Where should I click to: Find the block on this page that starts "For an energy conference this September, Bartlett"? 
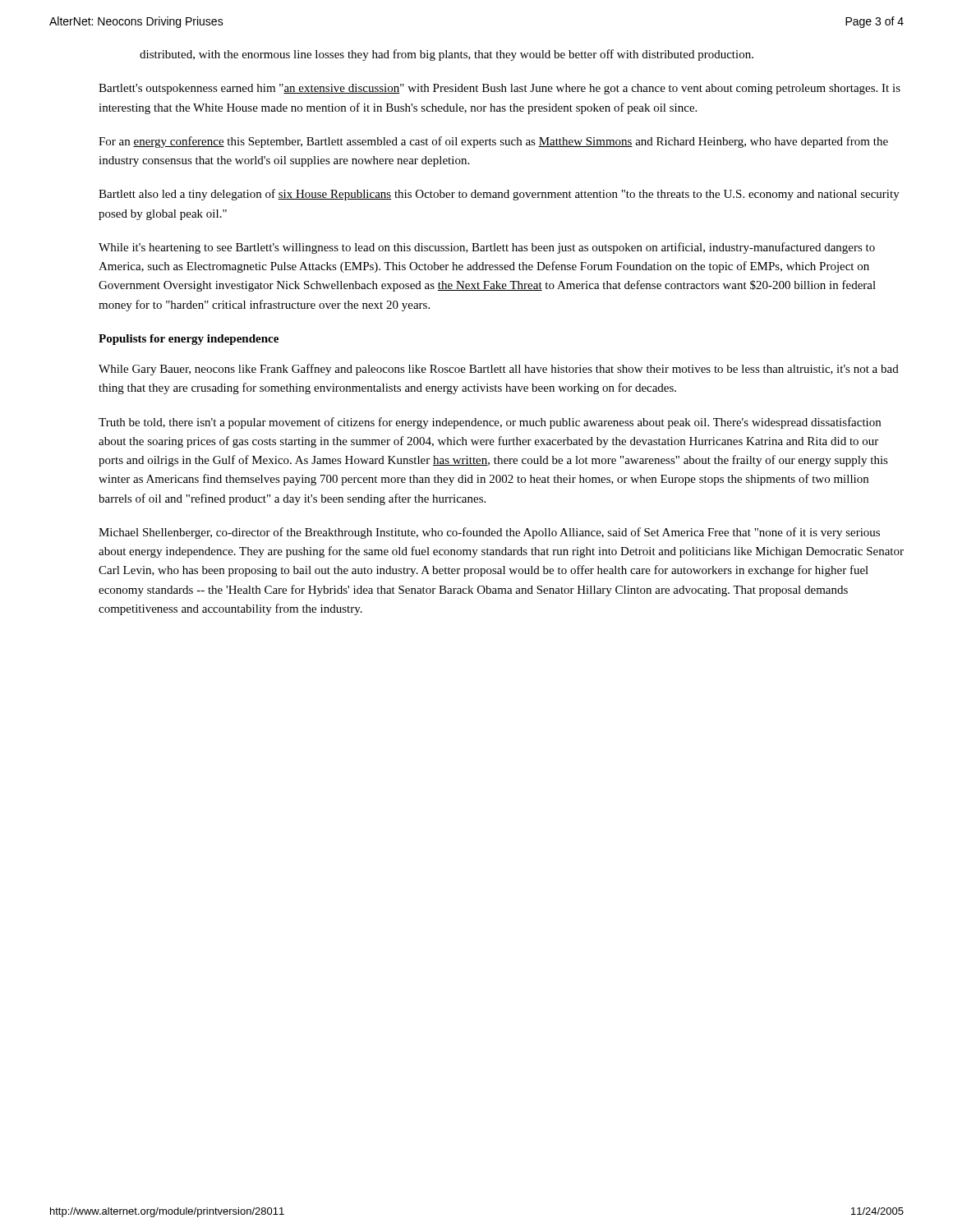[493, 151]
